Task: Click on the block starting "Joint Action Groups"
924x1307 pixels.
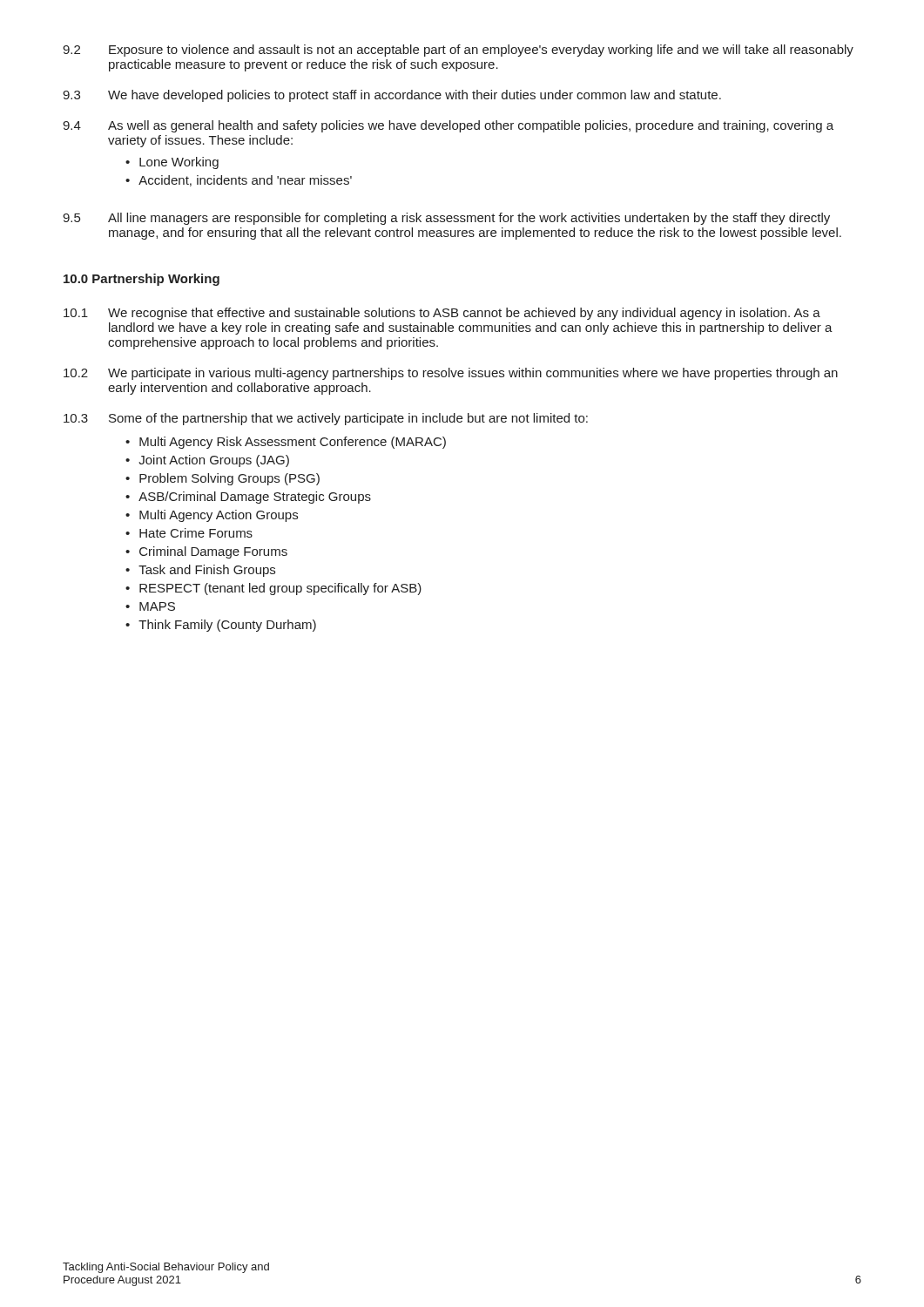Action: (x=214, y=460)
